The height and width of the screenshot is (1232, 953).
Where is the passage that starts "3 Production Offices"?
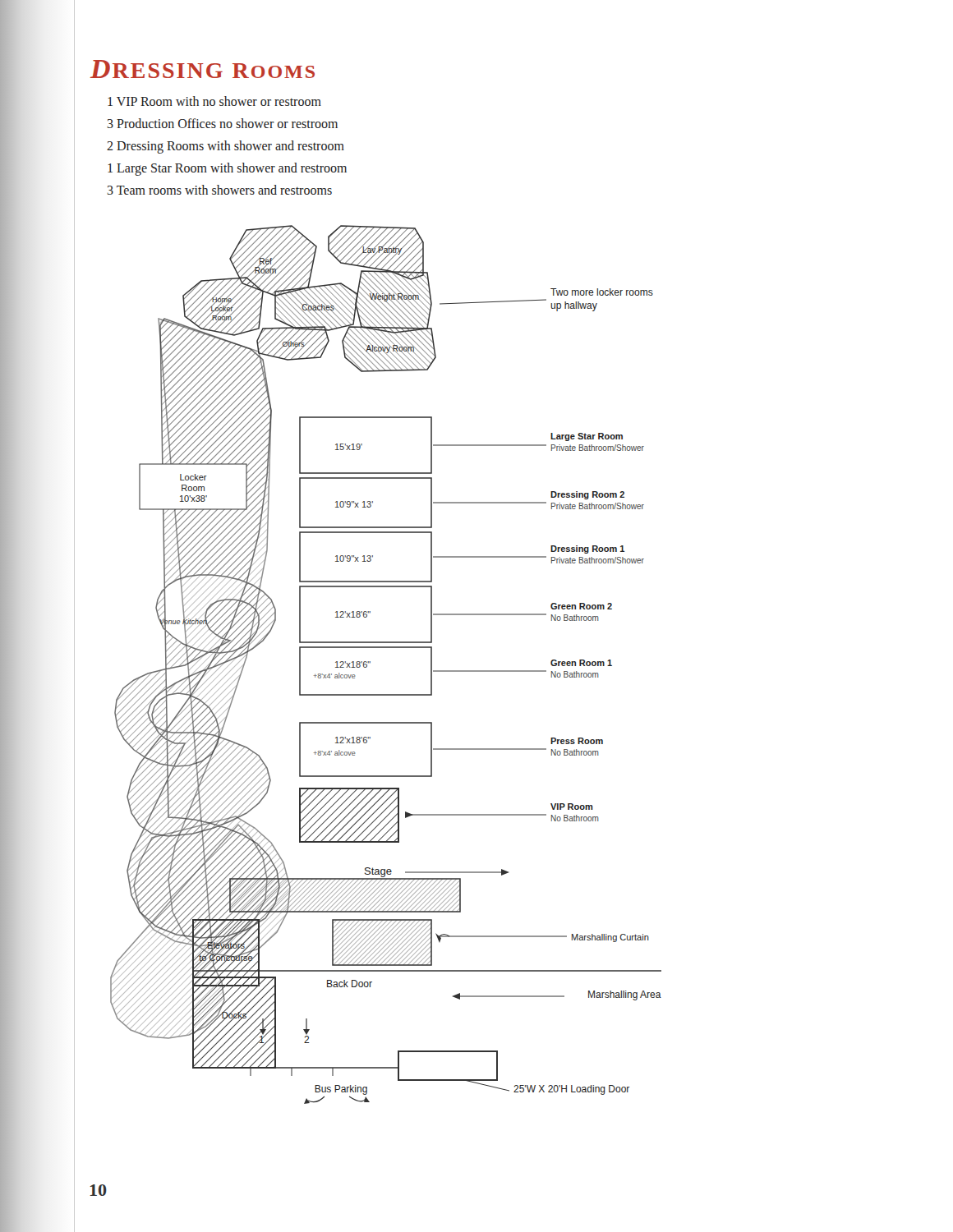tap(222, 124)
